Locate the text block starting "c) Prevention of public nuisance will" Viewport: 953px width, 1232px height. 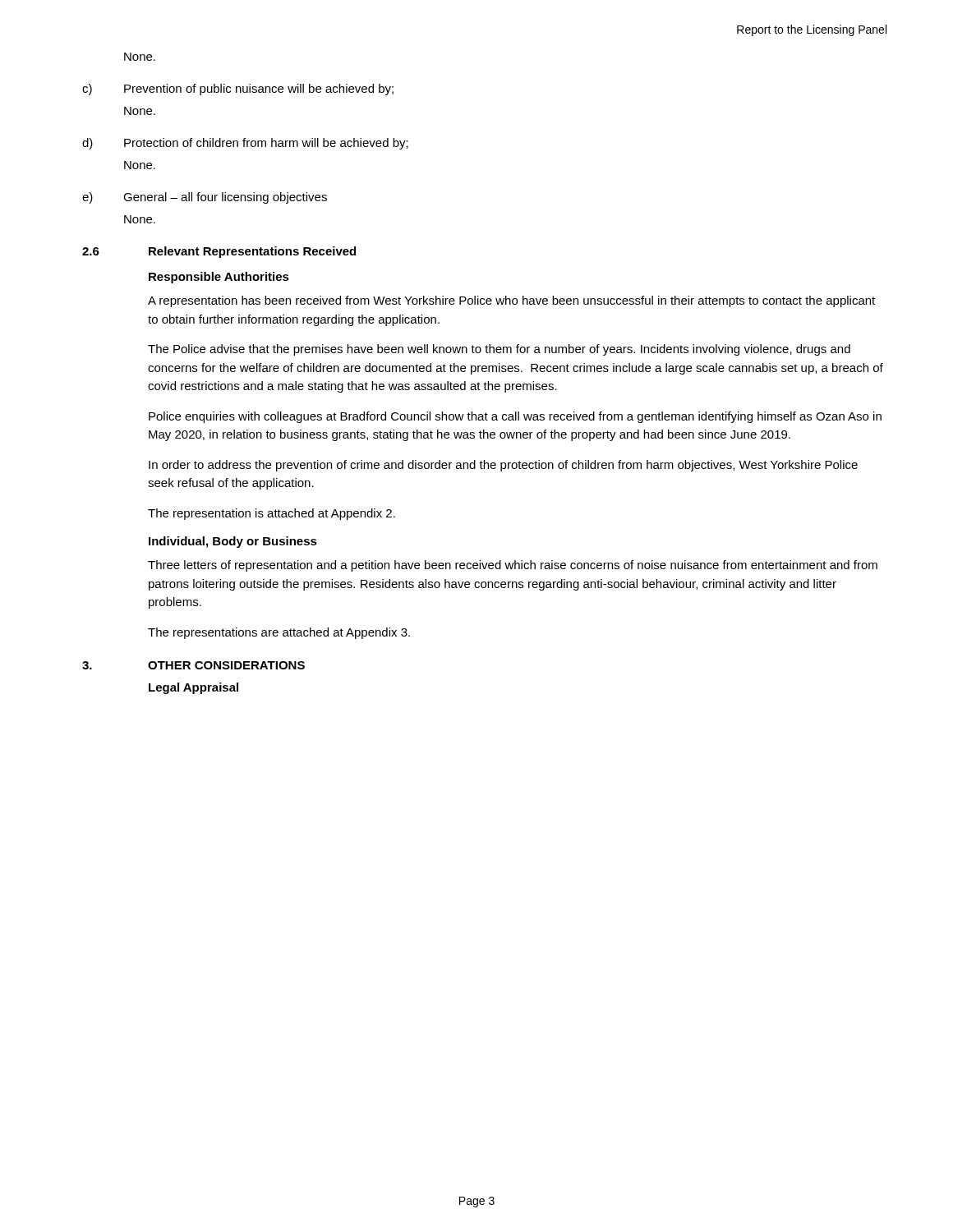238,90
